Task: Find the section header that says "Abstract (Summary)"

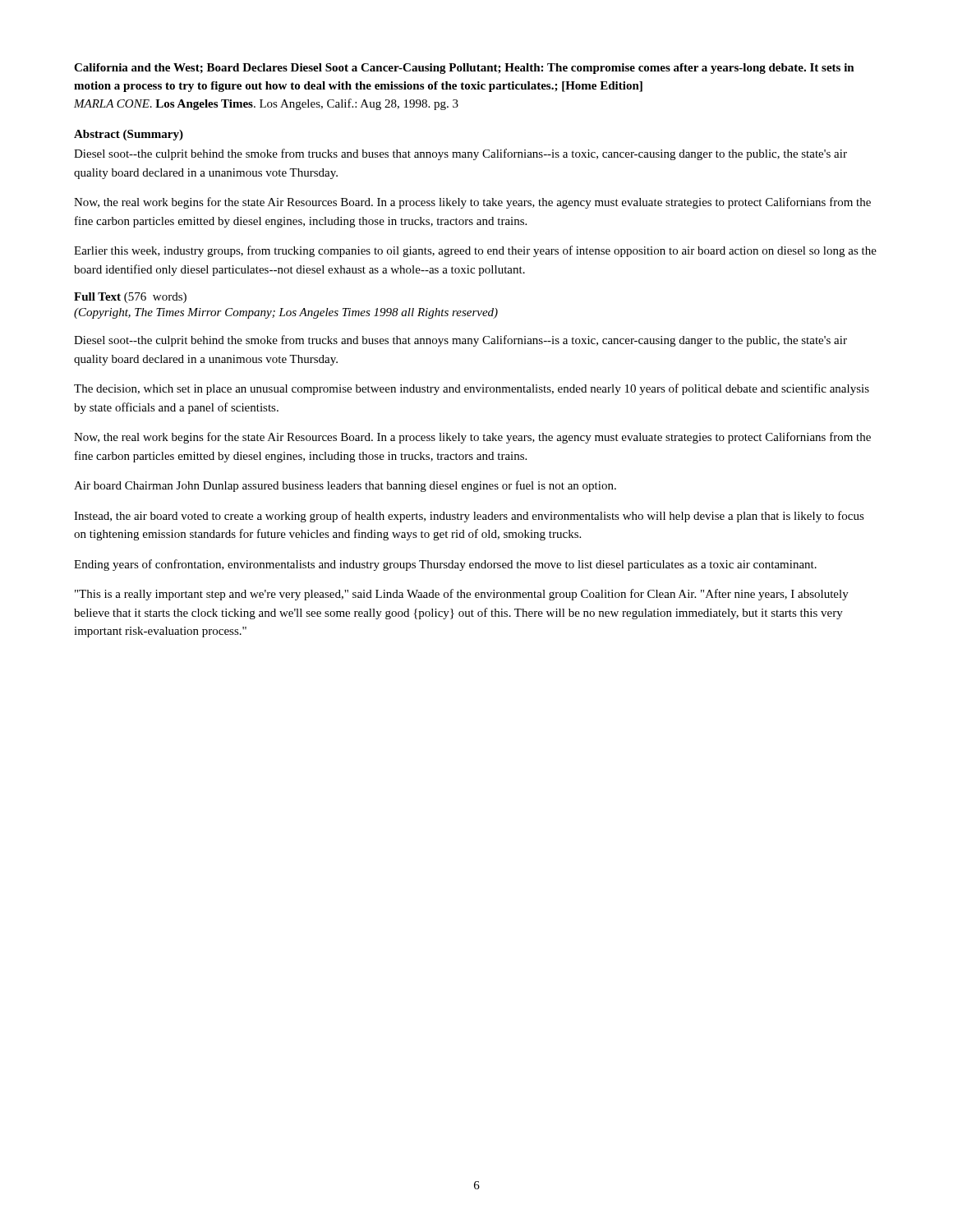Action: [x=129, y=134]
